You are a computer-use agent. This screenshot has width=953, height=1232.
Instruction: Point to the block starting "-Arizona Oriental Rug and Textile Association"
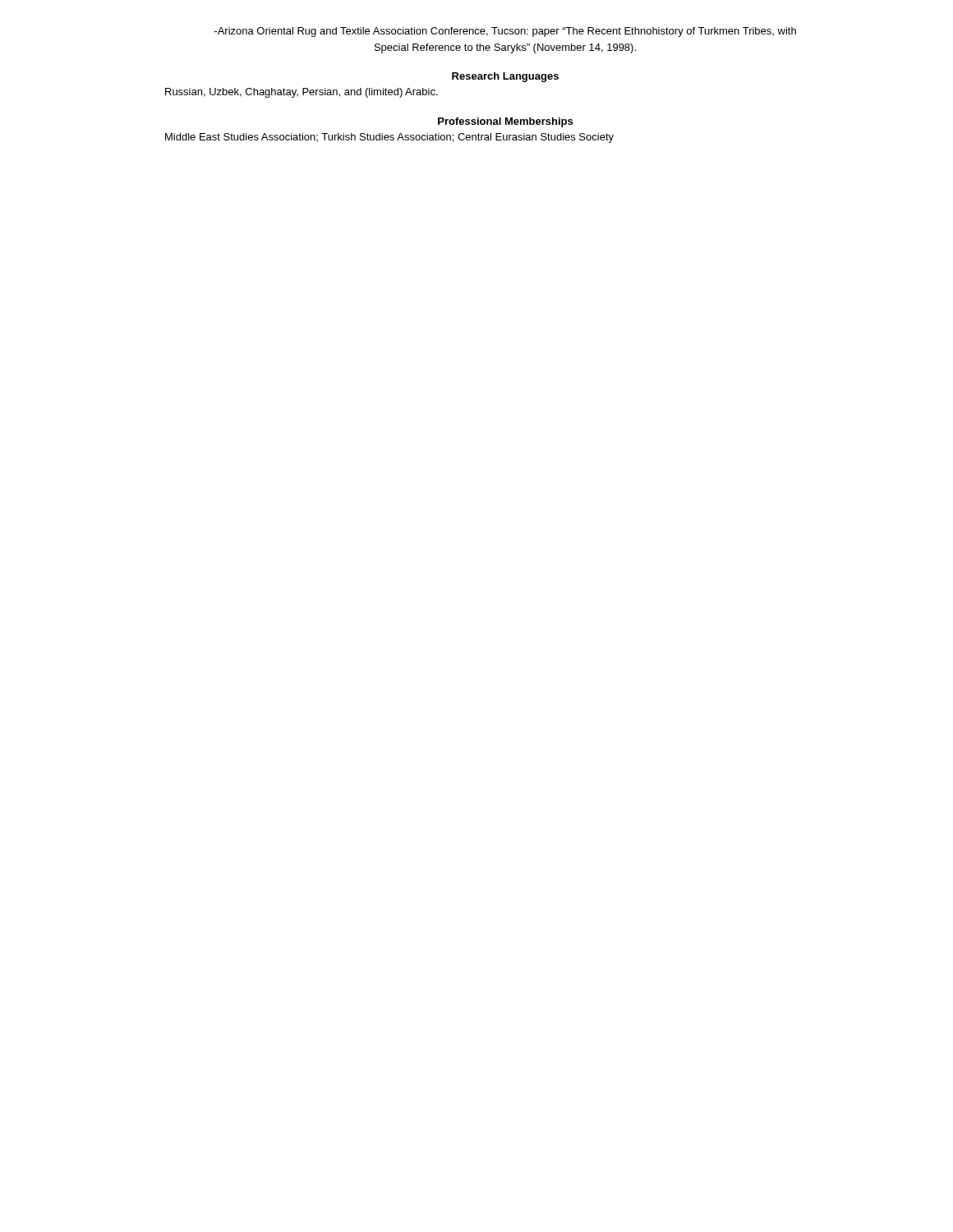click(505, 39)
